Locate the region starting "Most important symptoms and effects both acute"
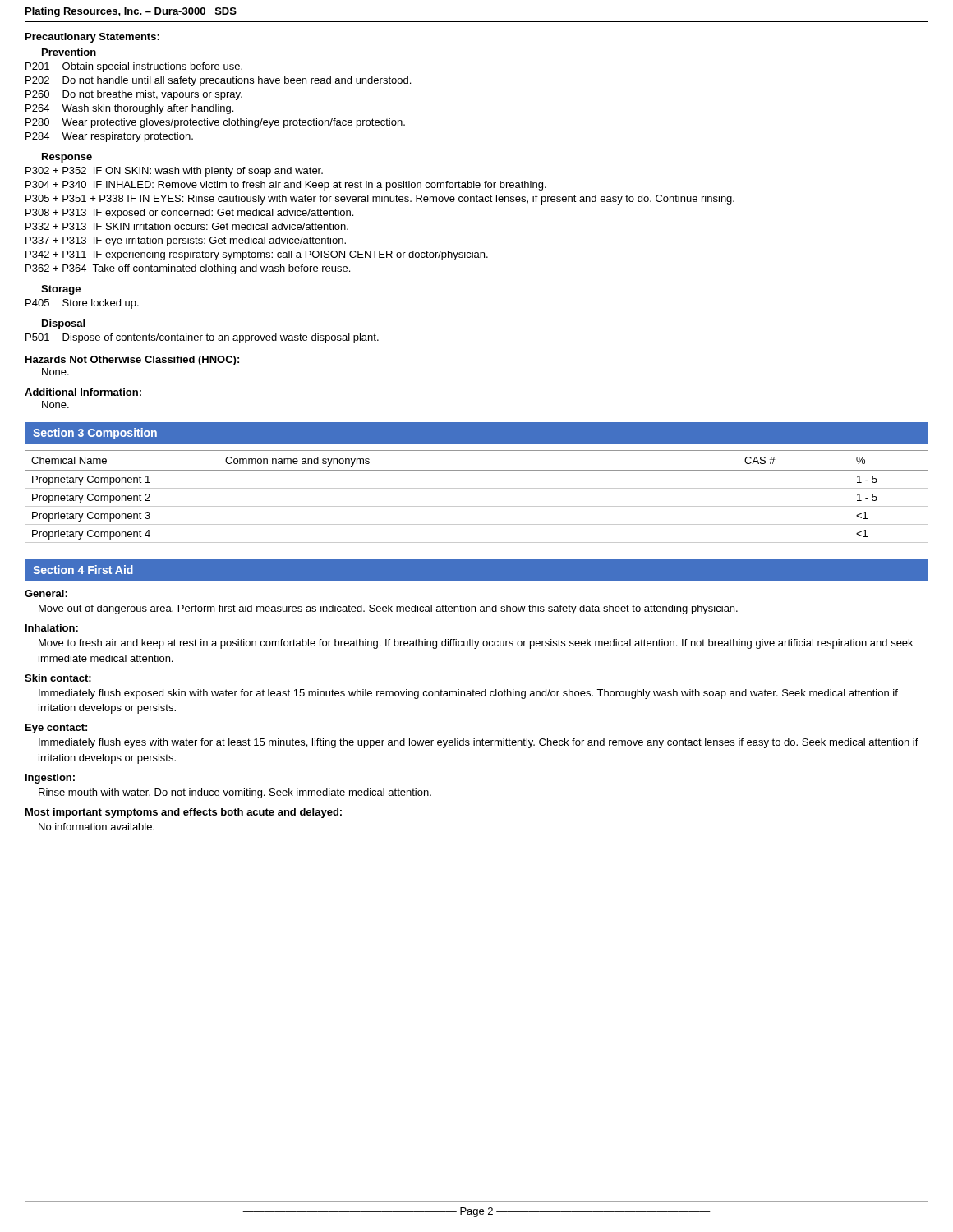Image resolution: width=953 pixels, height=1232 pixels. pyautogui.click(x=184, y=812)
